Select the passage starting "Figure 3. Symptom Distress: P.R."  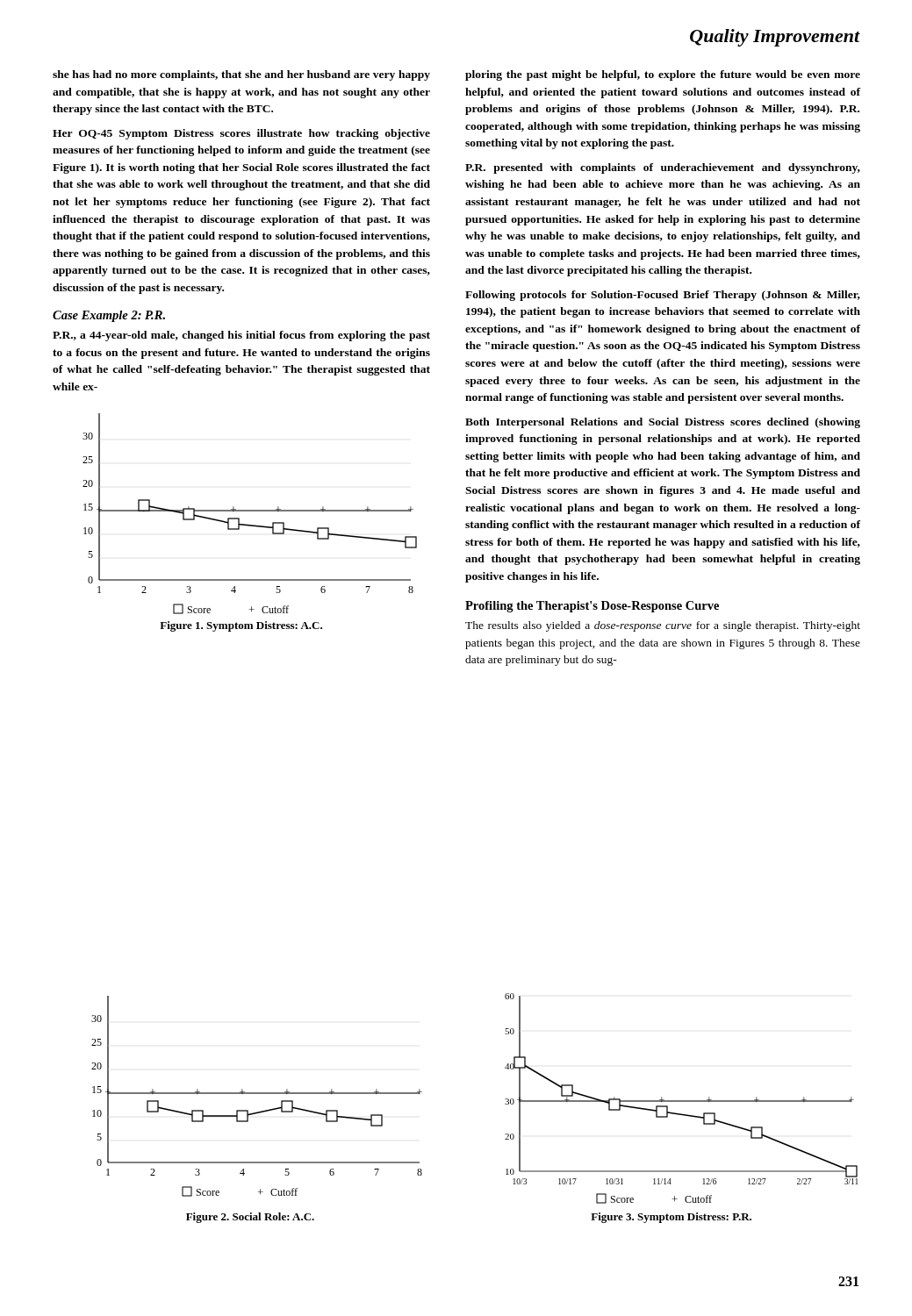pos(671,1216)
